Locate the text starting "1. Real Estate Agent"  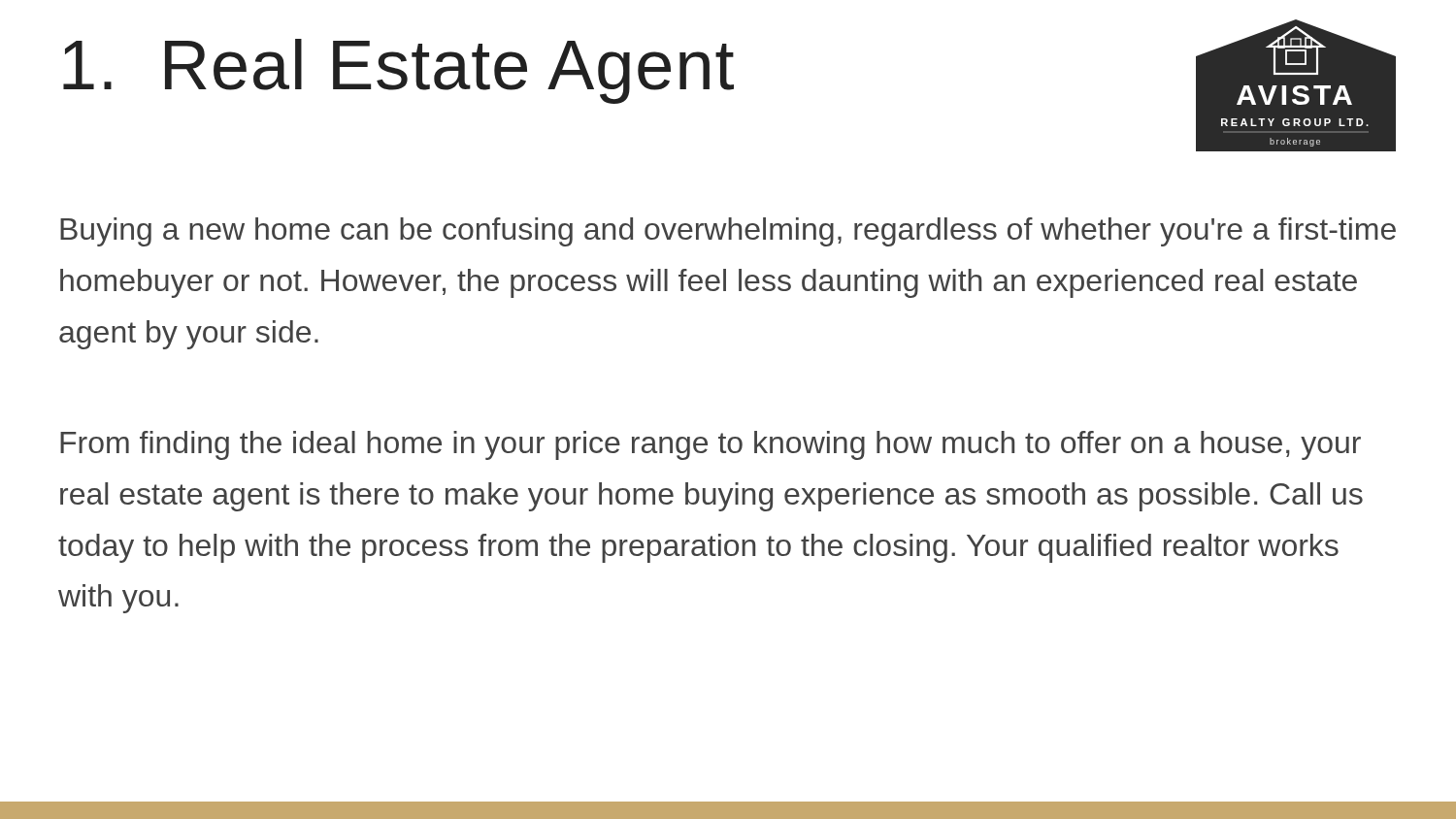pyautogui.click(x=397, y=66)
